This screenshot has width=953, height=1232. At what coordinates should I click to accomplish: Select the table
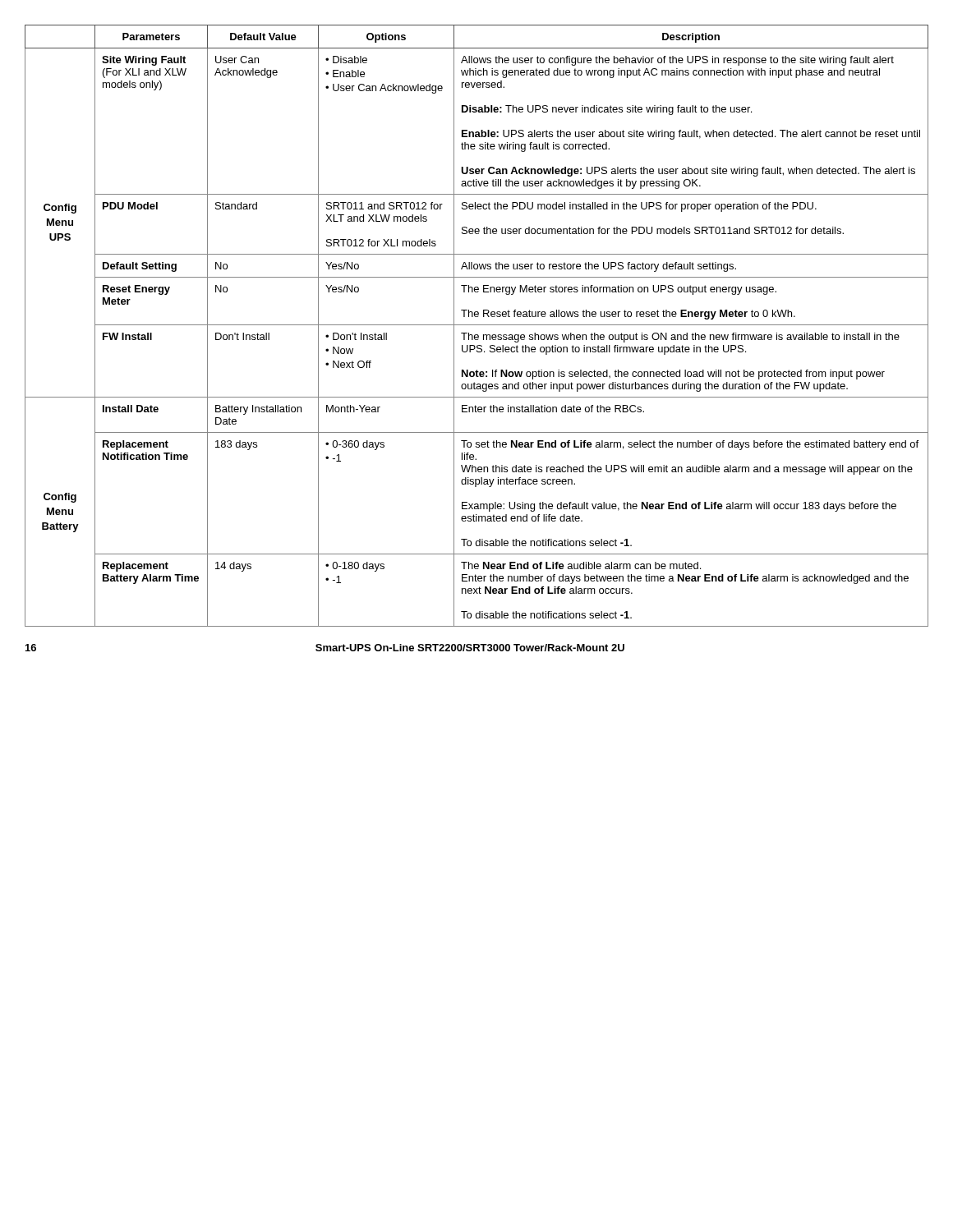(x=476, y=326)
